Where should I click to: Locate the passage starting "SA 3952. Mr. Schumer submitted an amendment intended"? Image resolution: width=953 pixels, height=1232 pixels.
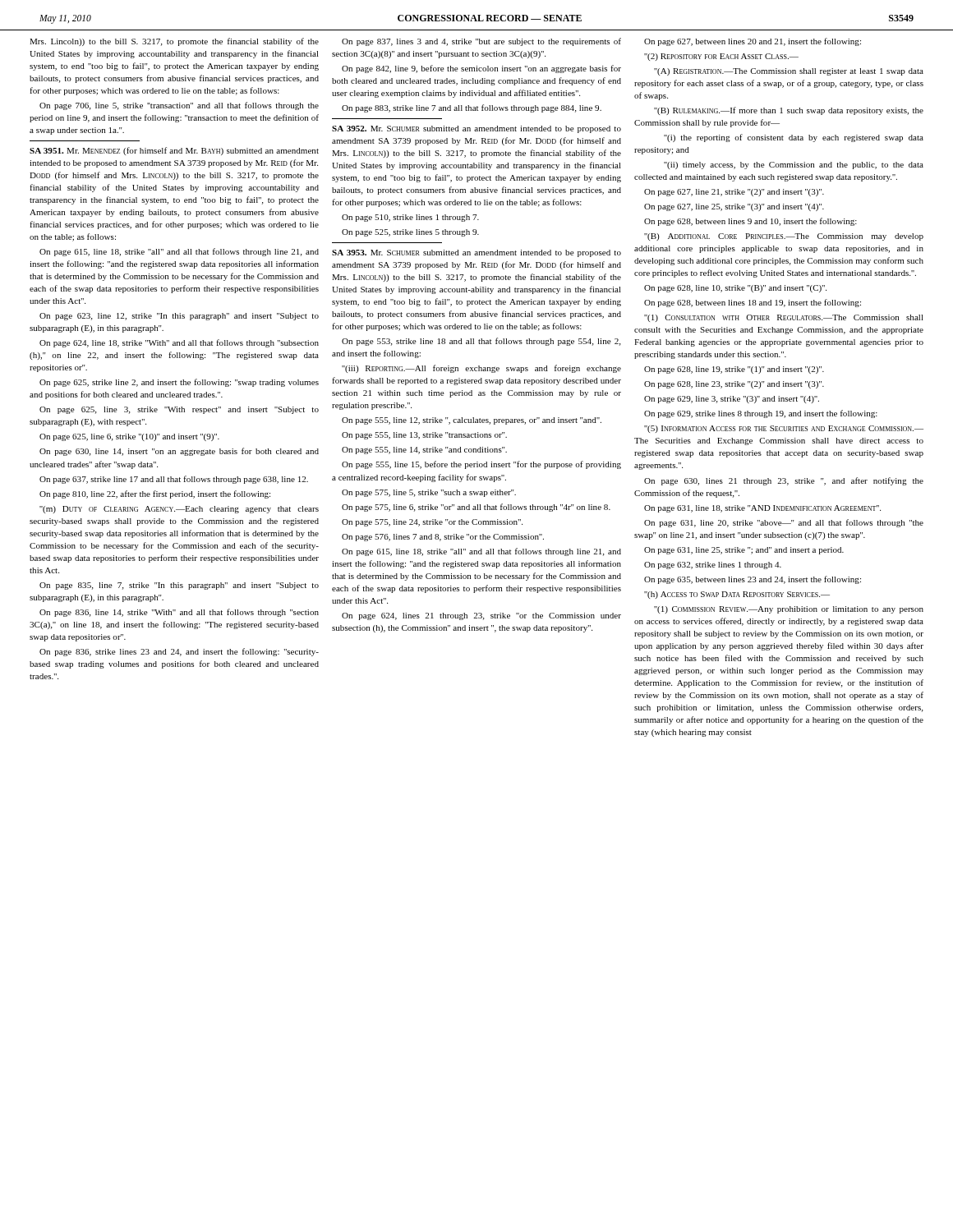tap(476, 165)
